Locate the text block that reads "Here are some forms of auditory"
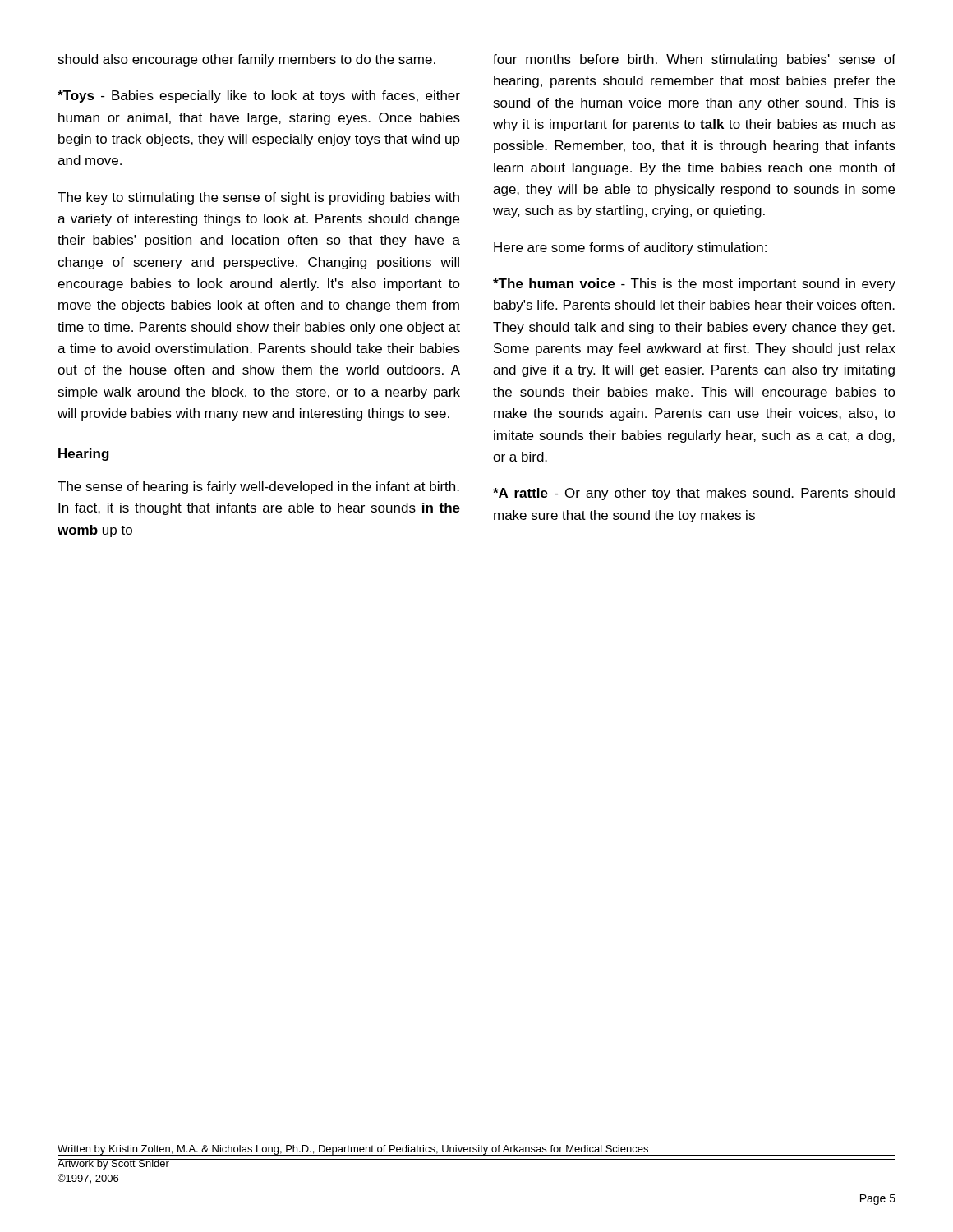 694,248
